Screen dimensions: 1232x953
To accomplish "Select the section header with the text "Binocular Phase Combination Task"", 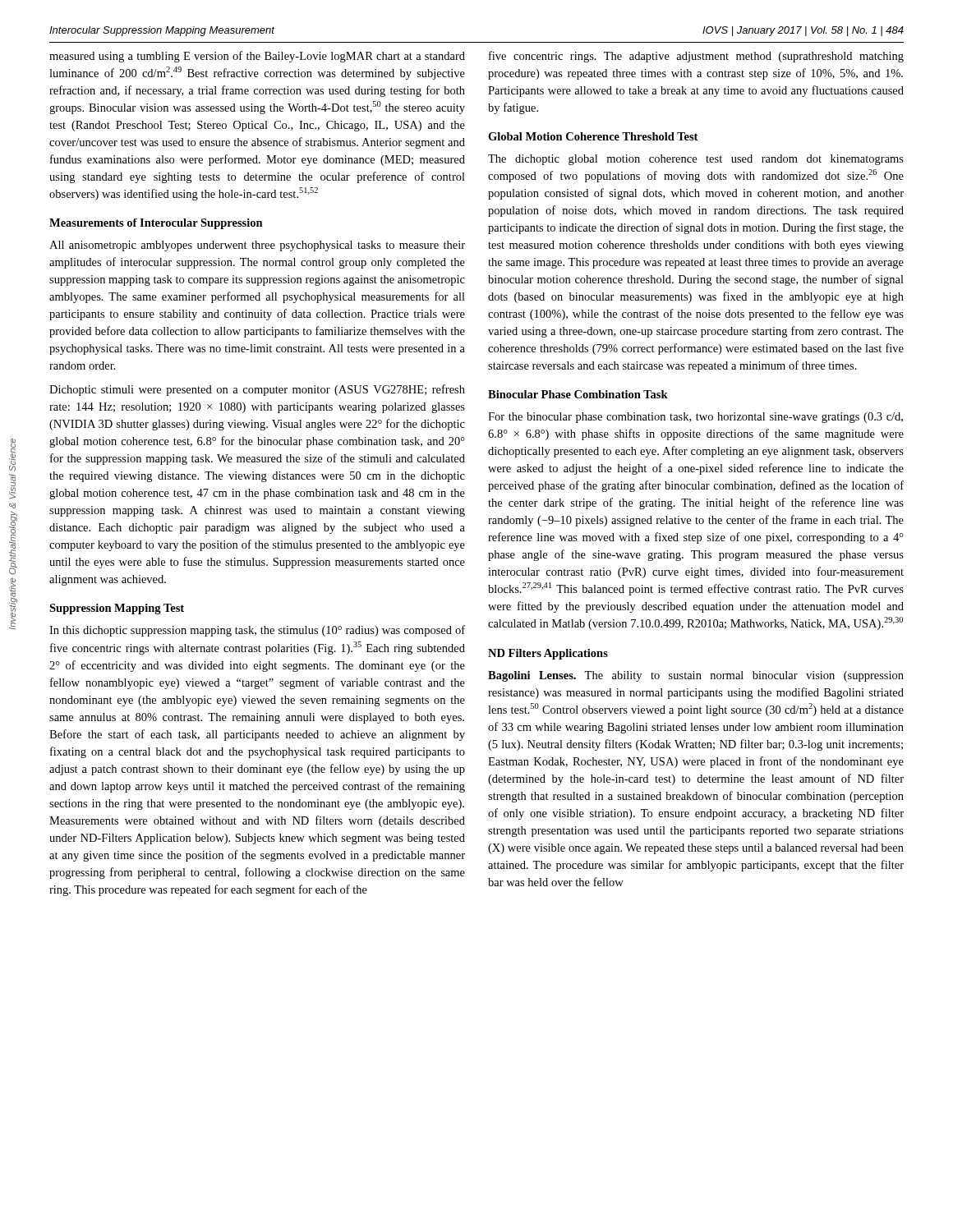I will 578,394.
